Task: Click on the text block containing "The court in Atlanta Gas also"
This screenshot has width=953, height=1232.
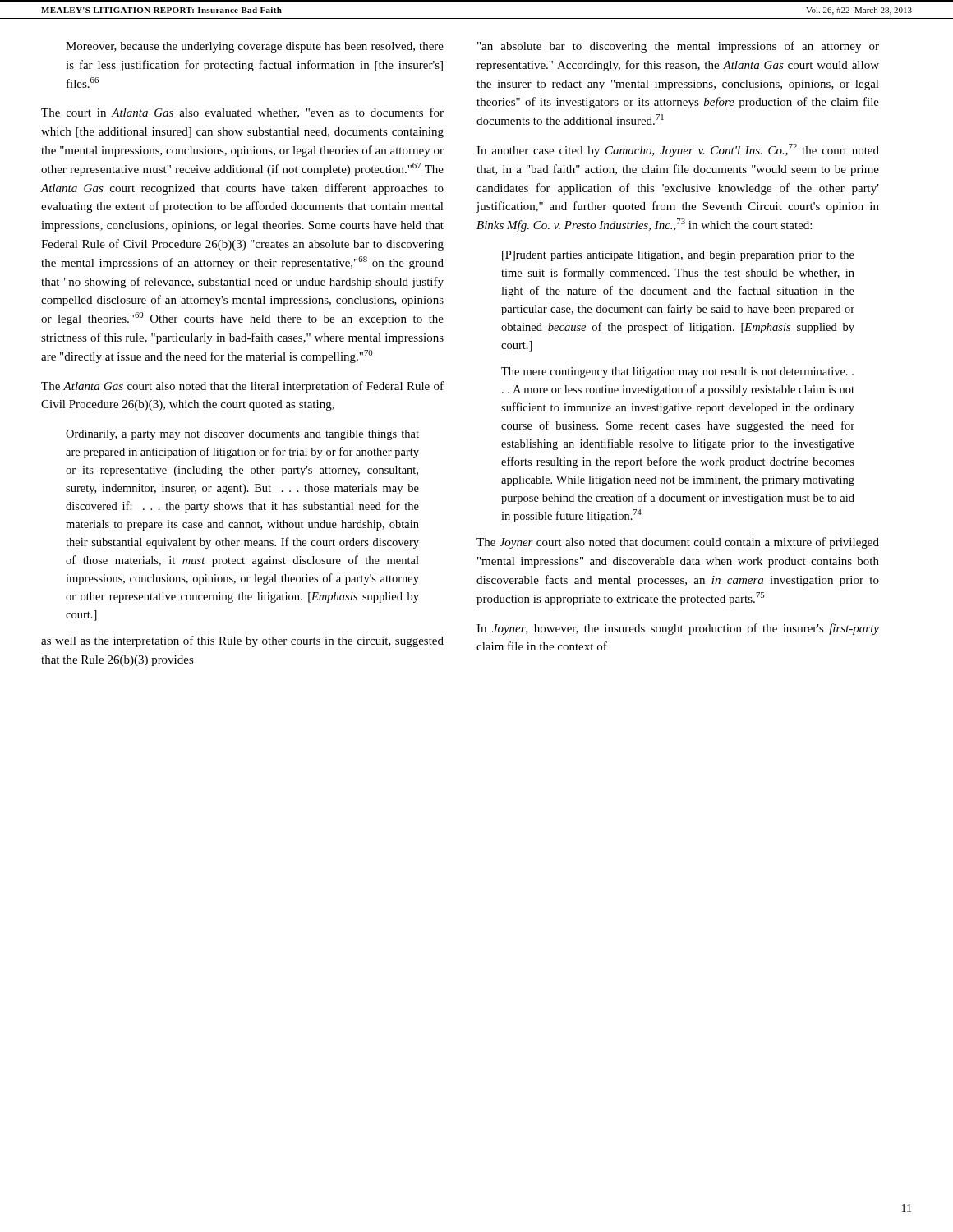Action: (242, 235)
